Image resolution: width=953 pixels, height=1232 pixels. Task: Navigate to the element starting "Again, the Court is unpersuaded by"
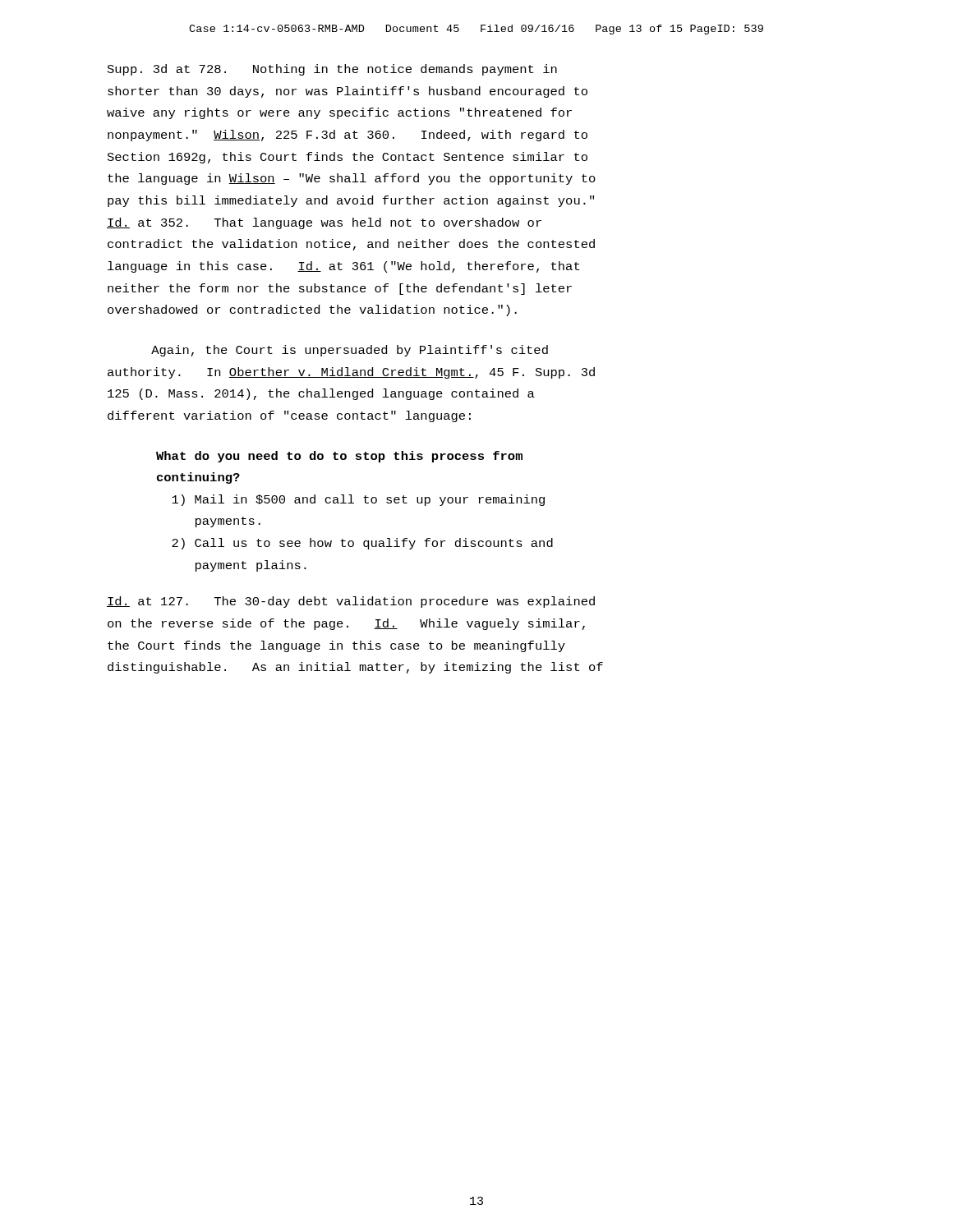click(351, 383)
